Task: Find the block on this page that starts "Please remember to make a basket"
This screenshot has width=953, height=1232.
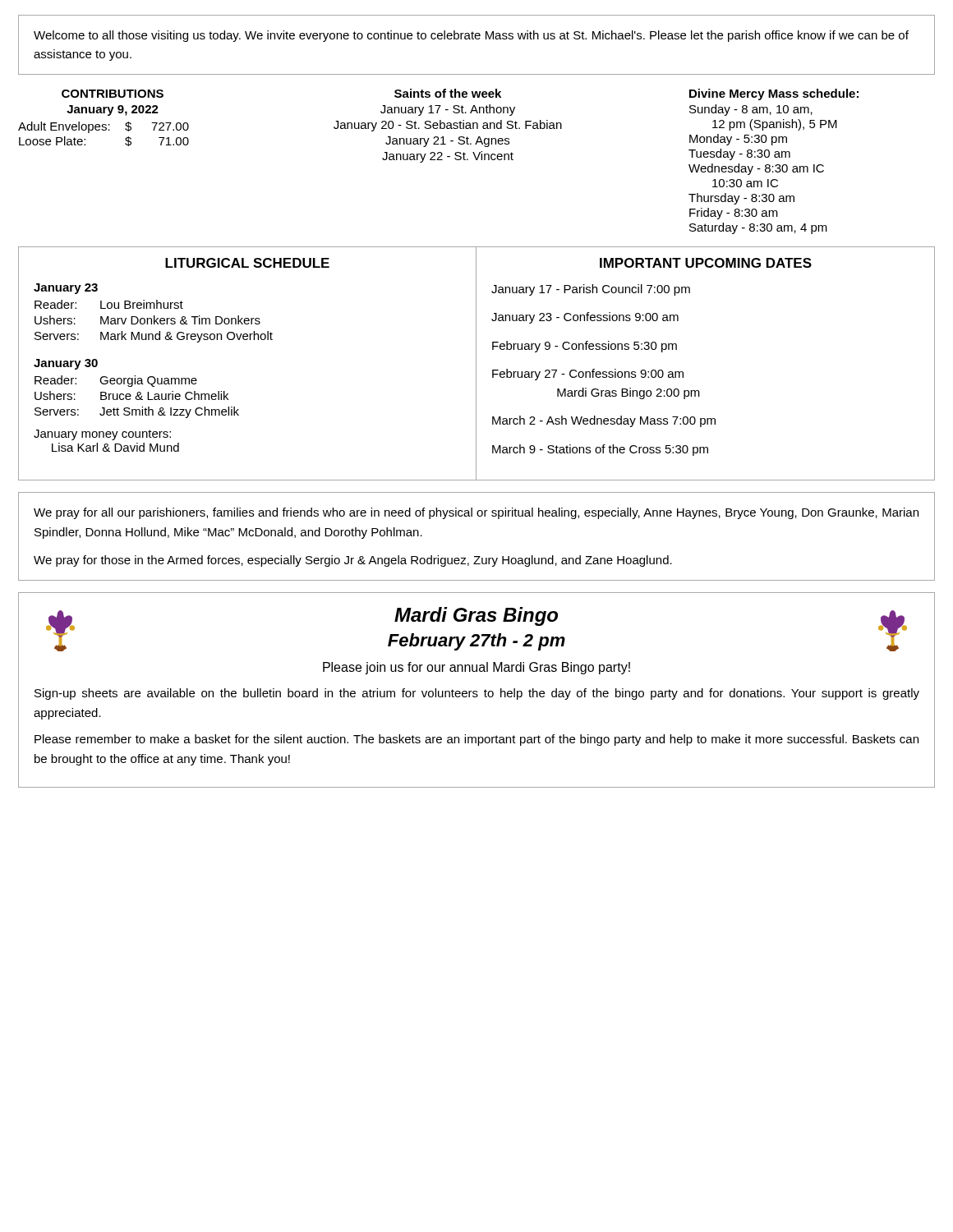Action: (476, 749)
